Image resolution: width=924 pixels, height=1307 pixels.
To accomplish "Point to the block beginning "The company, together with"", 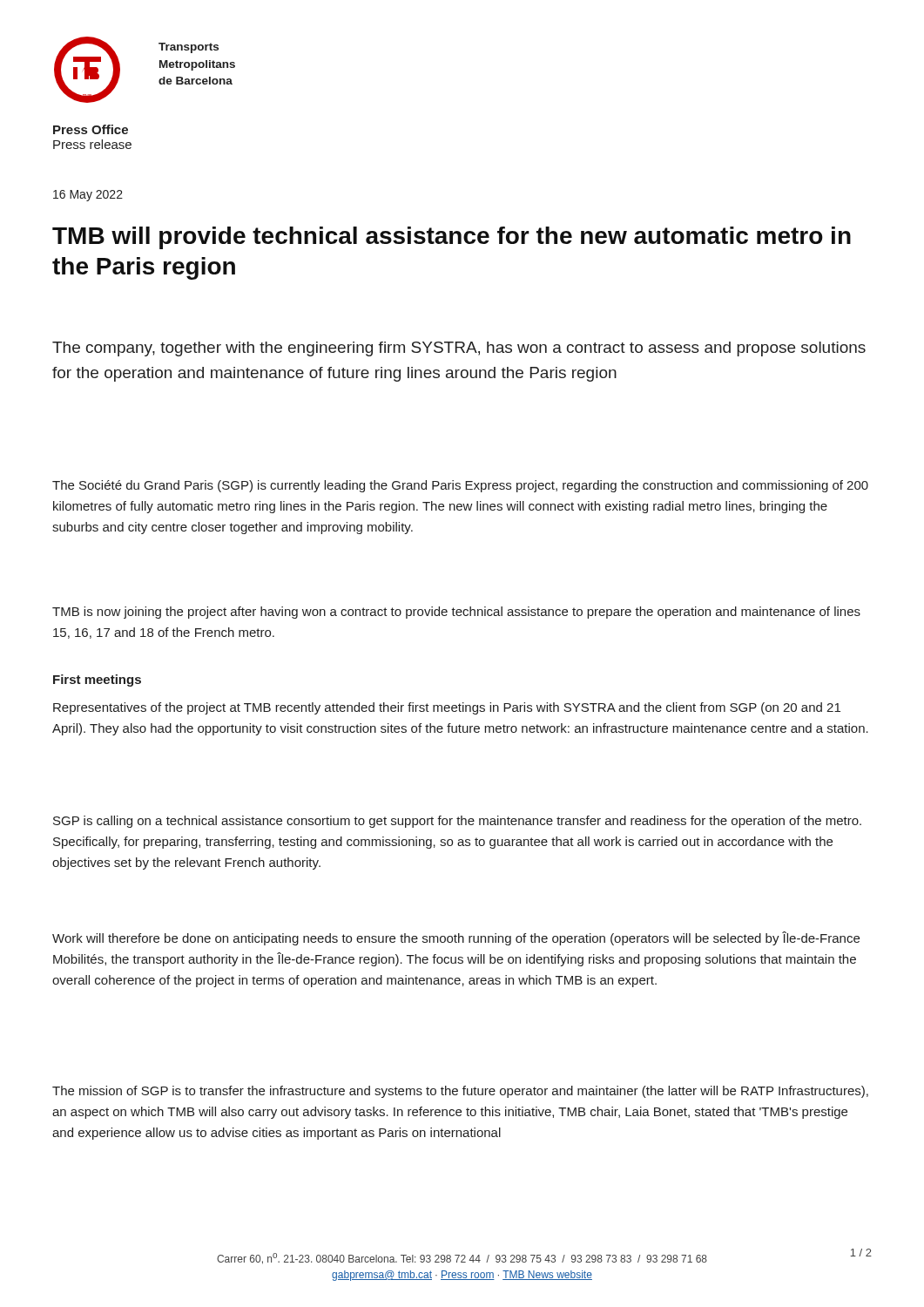I will click(x=459, y=360).
